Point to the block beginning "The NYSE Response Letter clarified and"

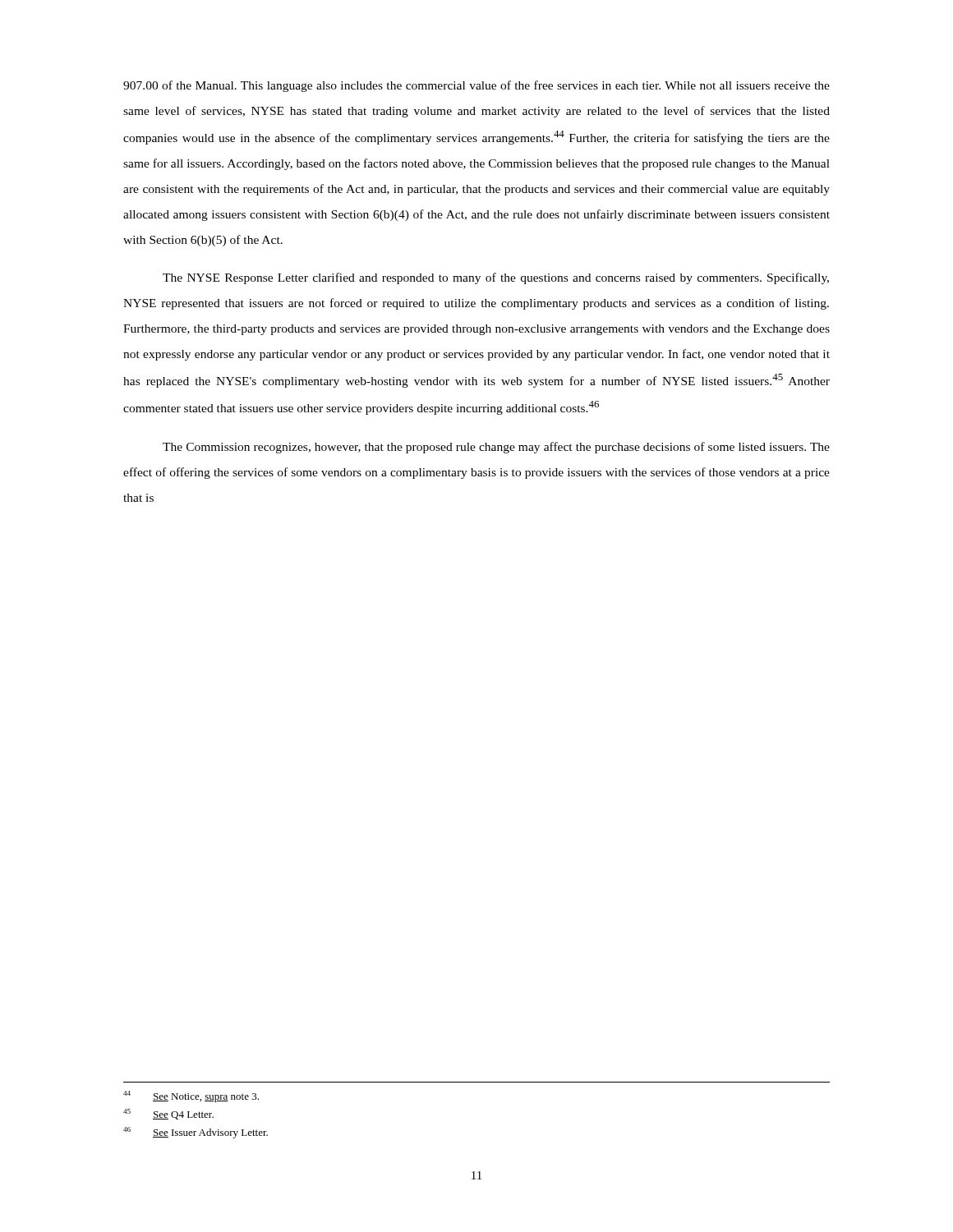[476, 343]
